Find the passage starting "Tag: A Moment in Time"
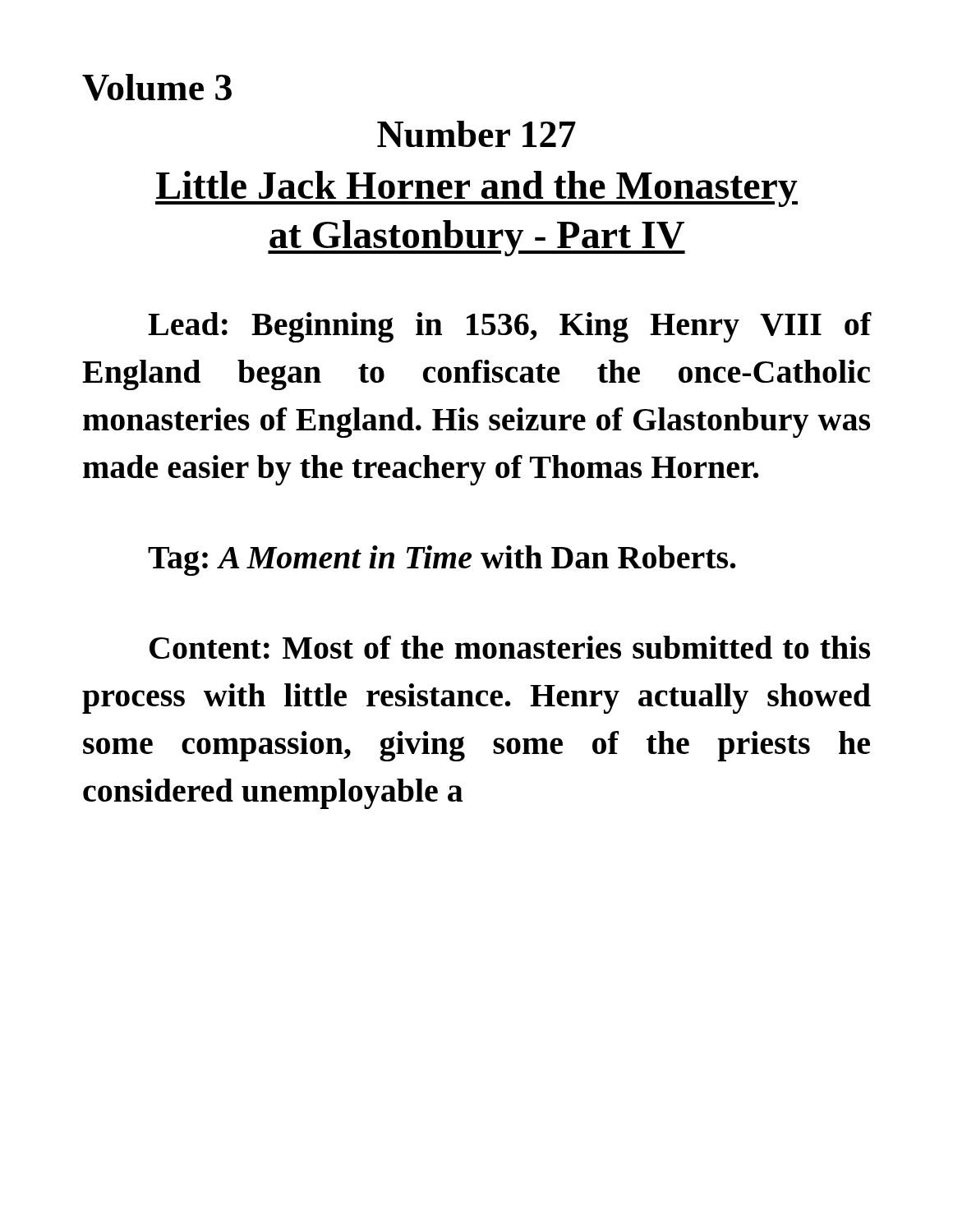This screenshot has height=1232, width=953. pos(442,557)
